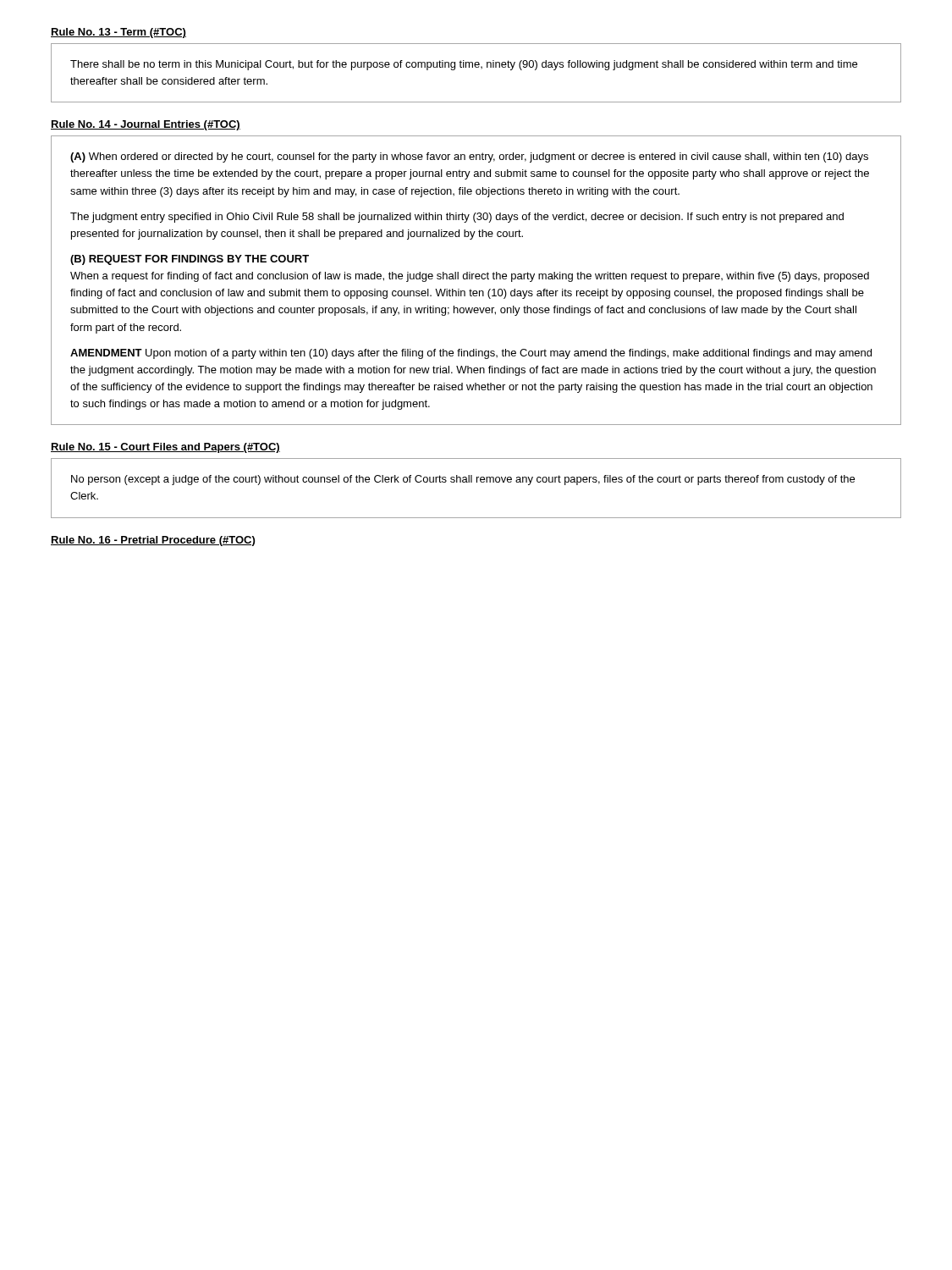The image size is (952, 1270).
Task: Find the section header that reads "Rule No. 15"
Action: 165,447
